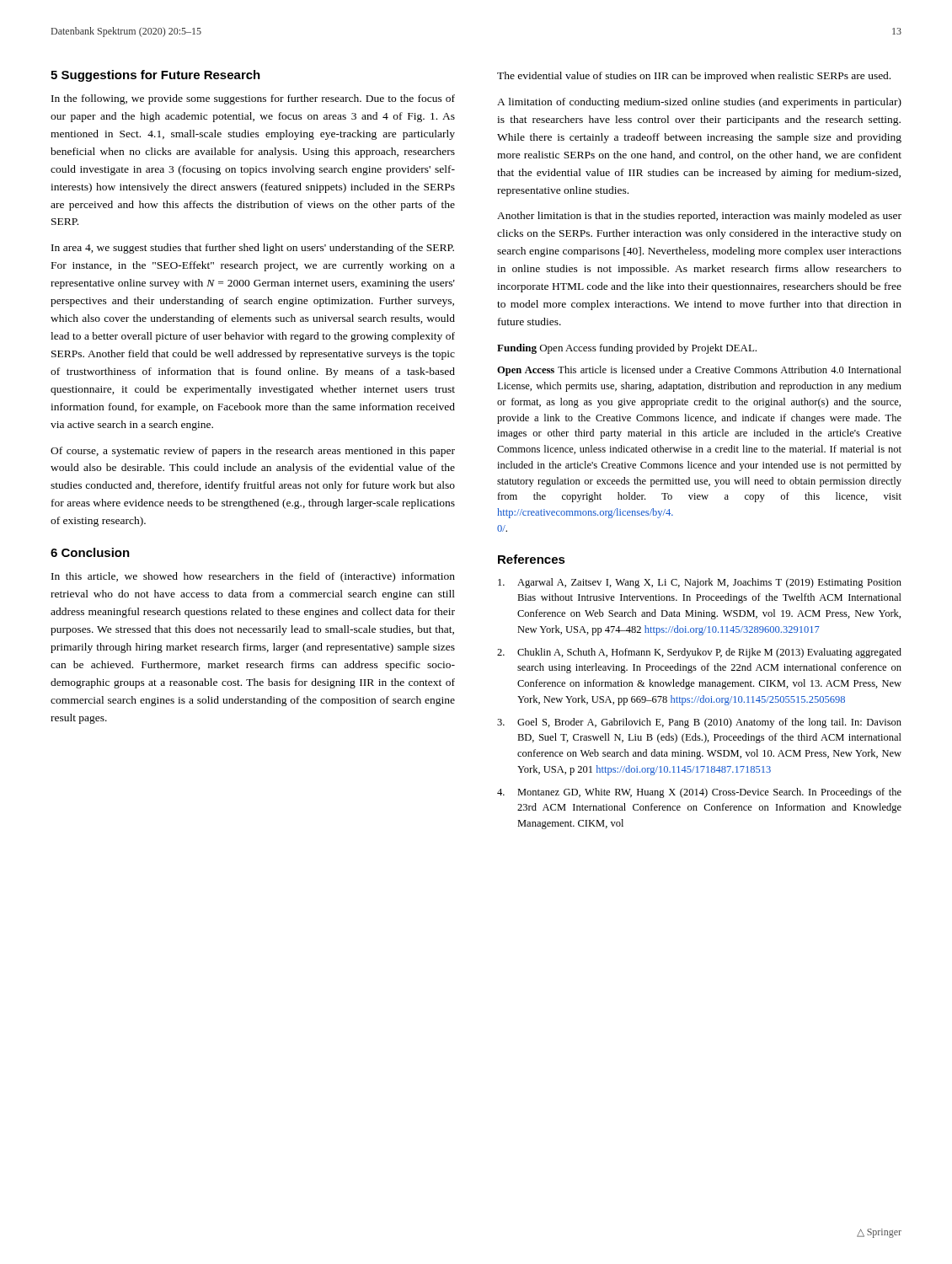Locate the element starting "Open Access This article is licensed"
The height and width of the screenshot is (1264, 952).
click(x=699, y=450)
